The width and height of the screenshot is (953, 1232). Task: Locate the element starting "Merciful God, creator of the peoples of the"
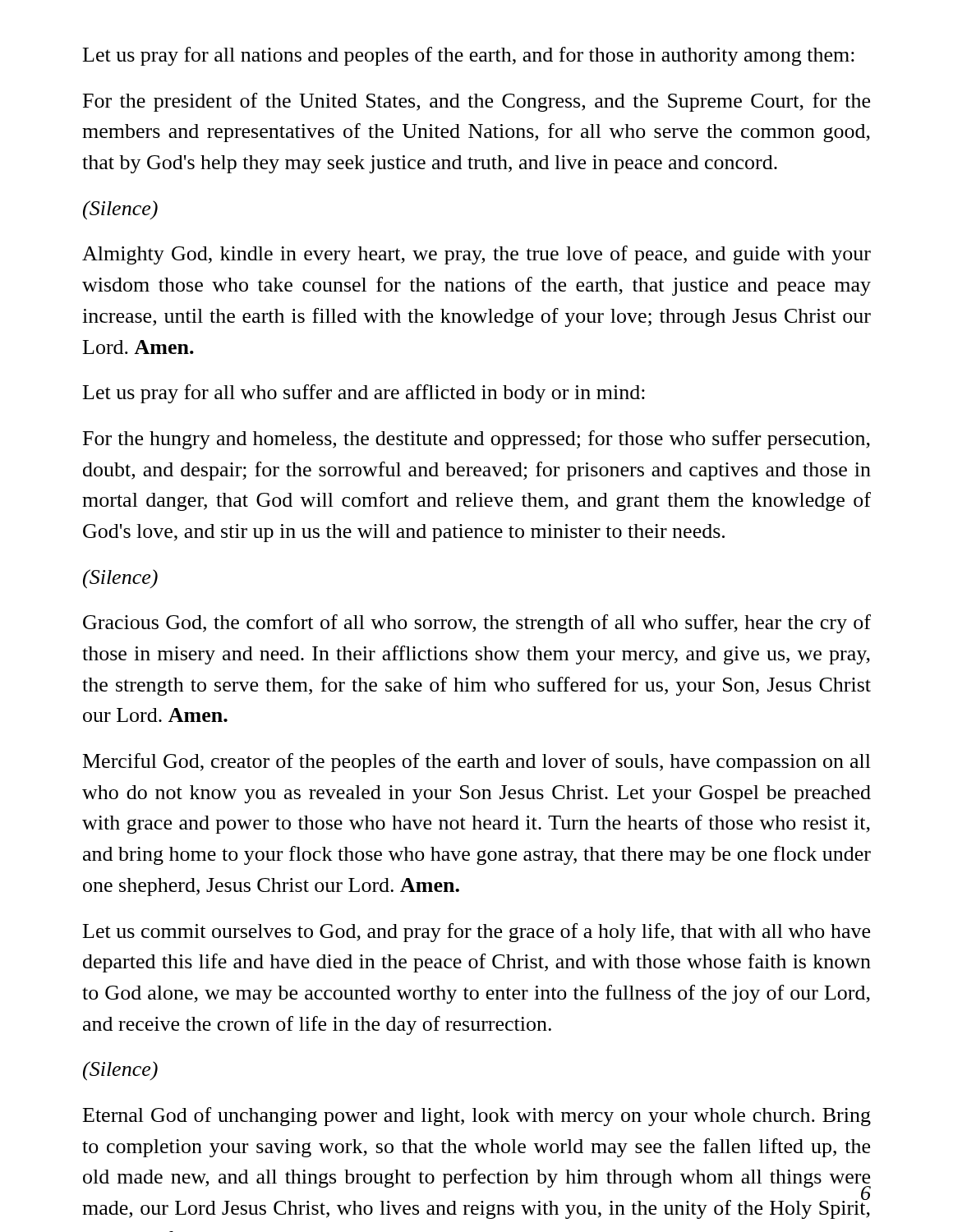tap(476, 823)
